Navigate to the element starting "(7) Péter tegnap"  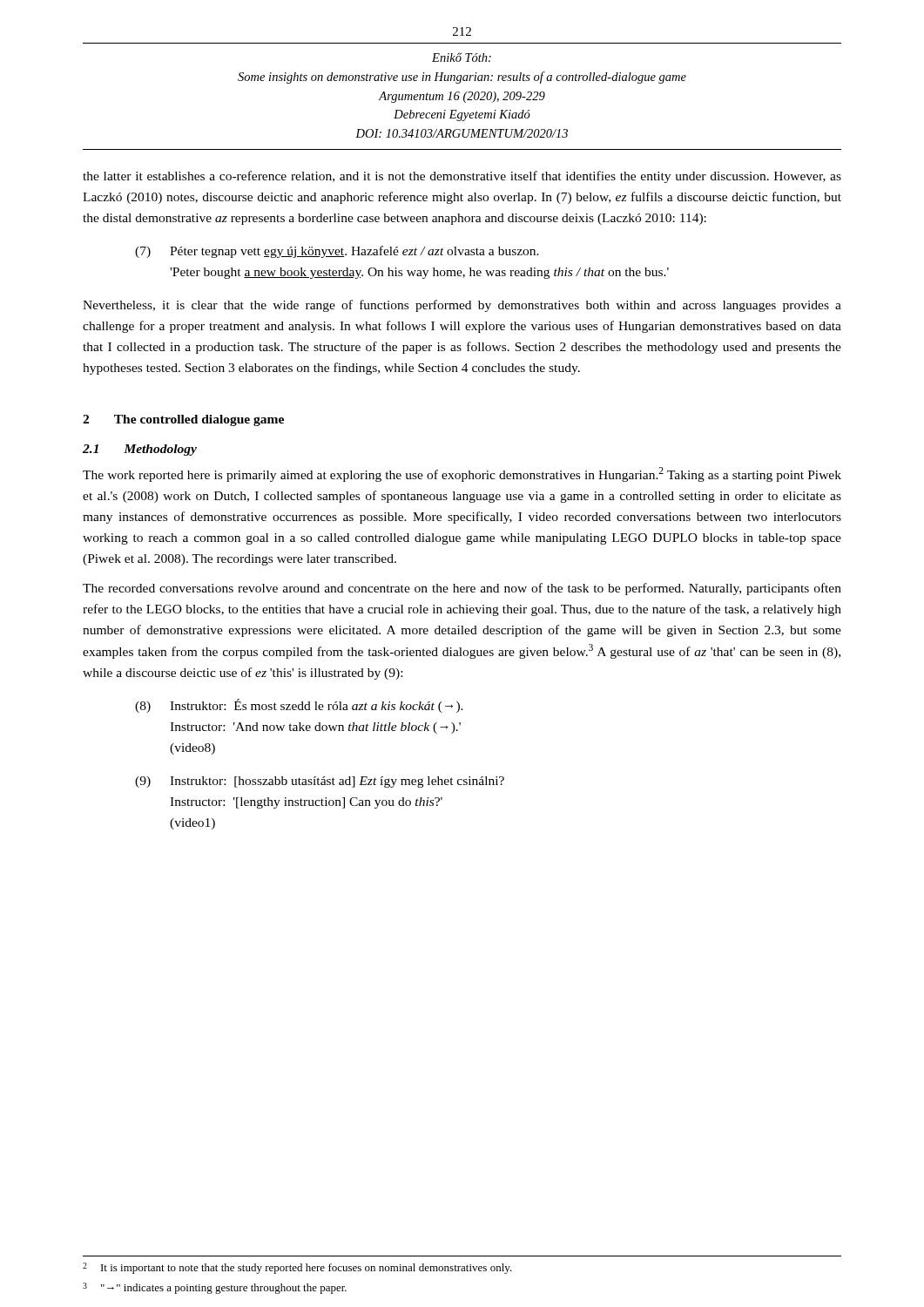coord(488,261)
